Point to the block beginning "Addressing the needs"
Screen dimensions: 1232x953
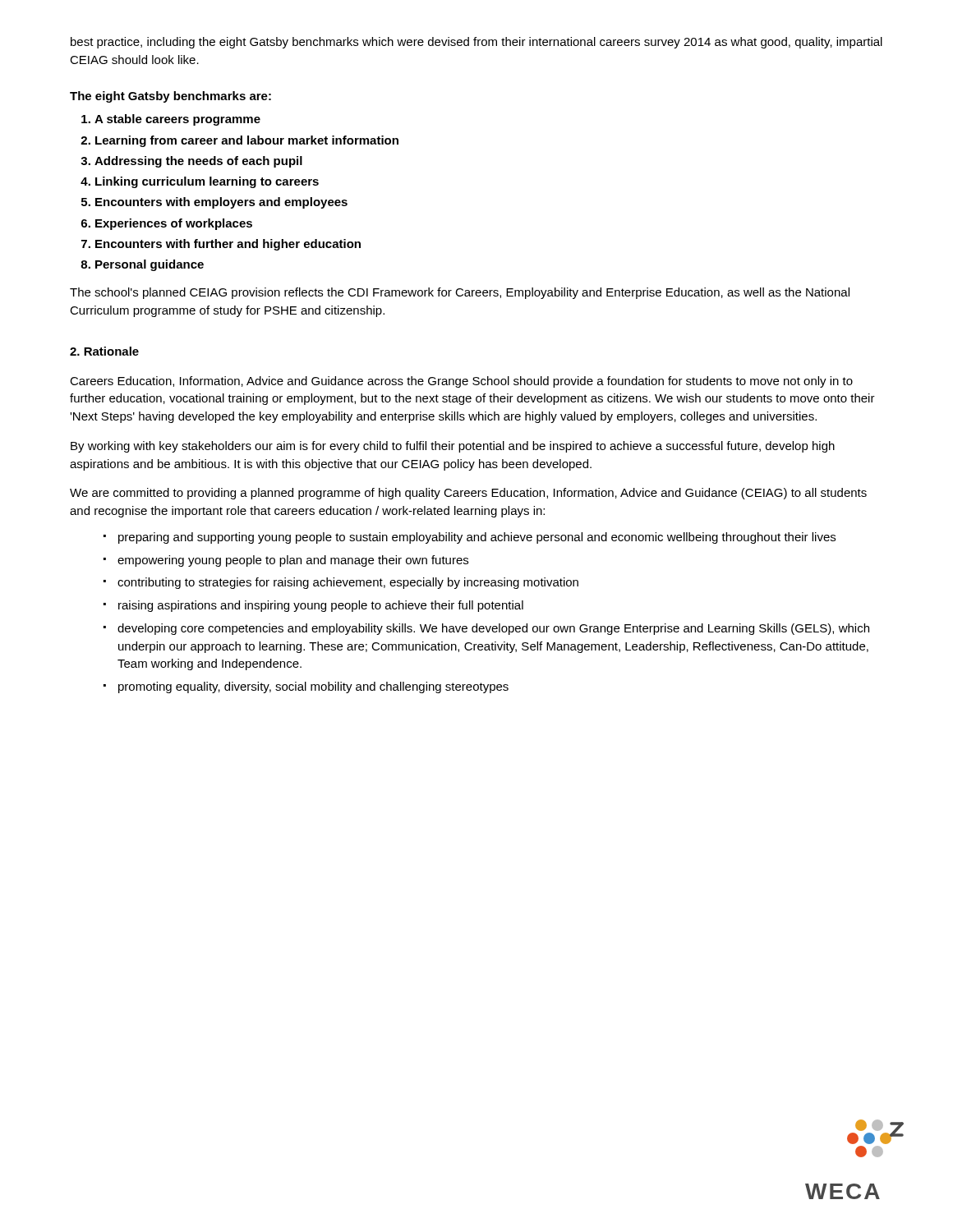click(198, 162)
